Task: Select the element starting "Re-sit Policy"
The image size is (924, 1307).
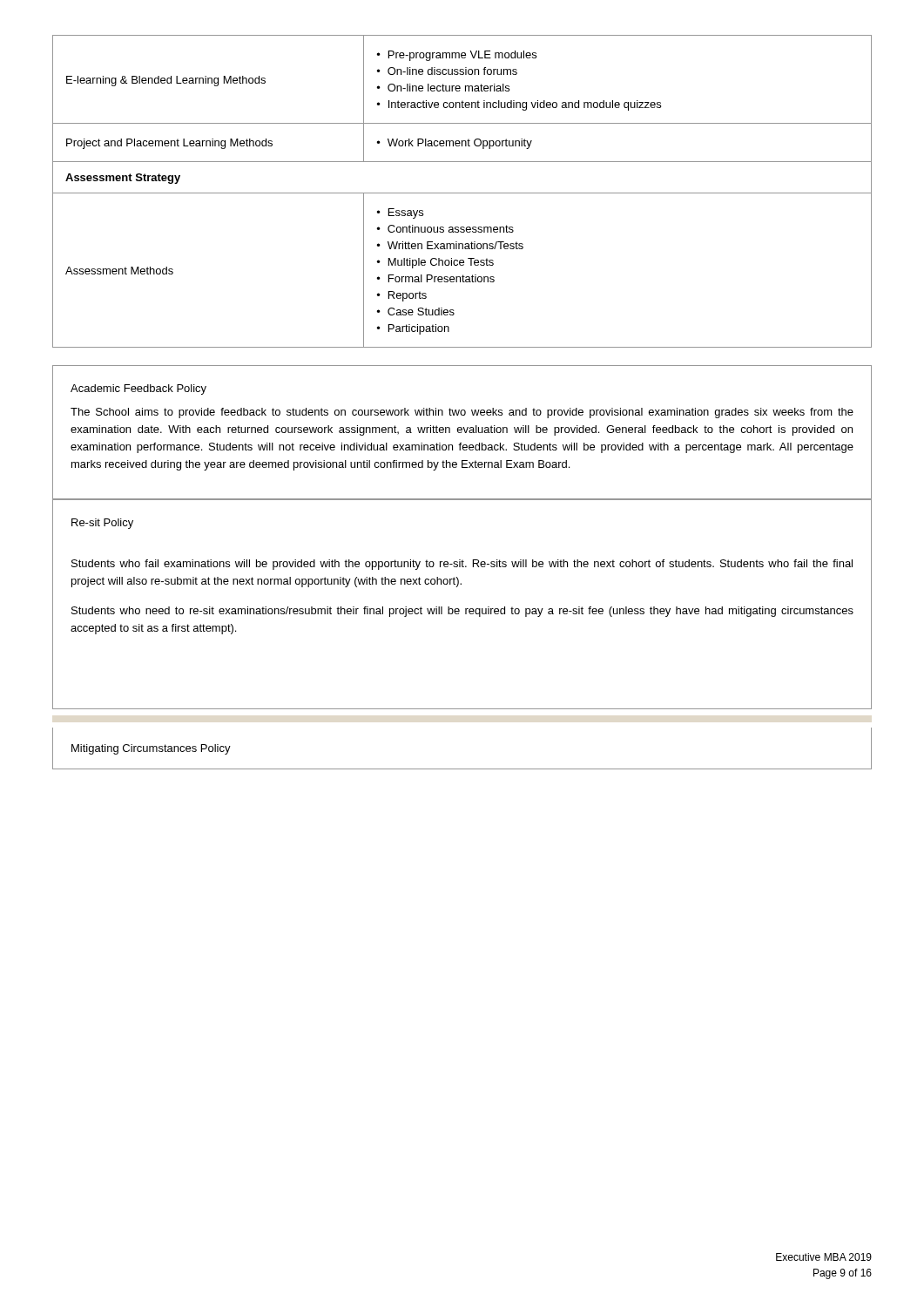Action: [x=102, y=522]
